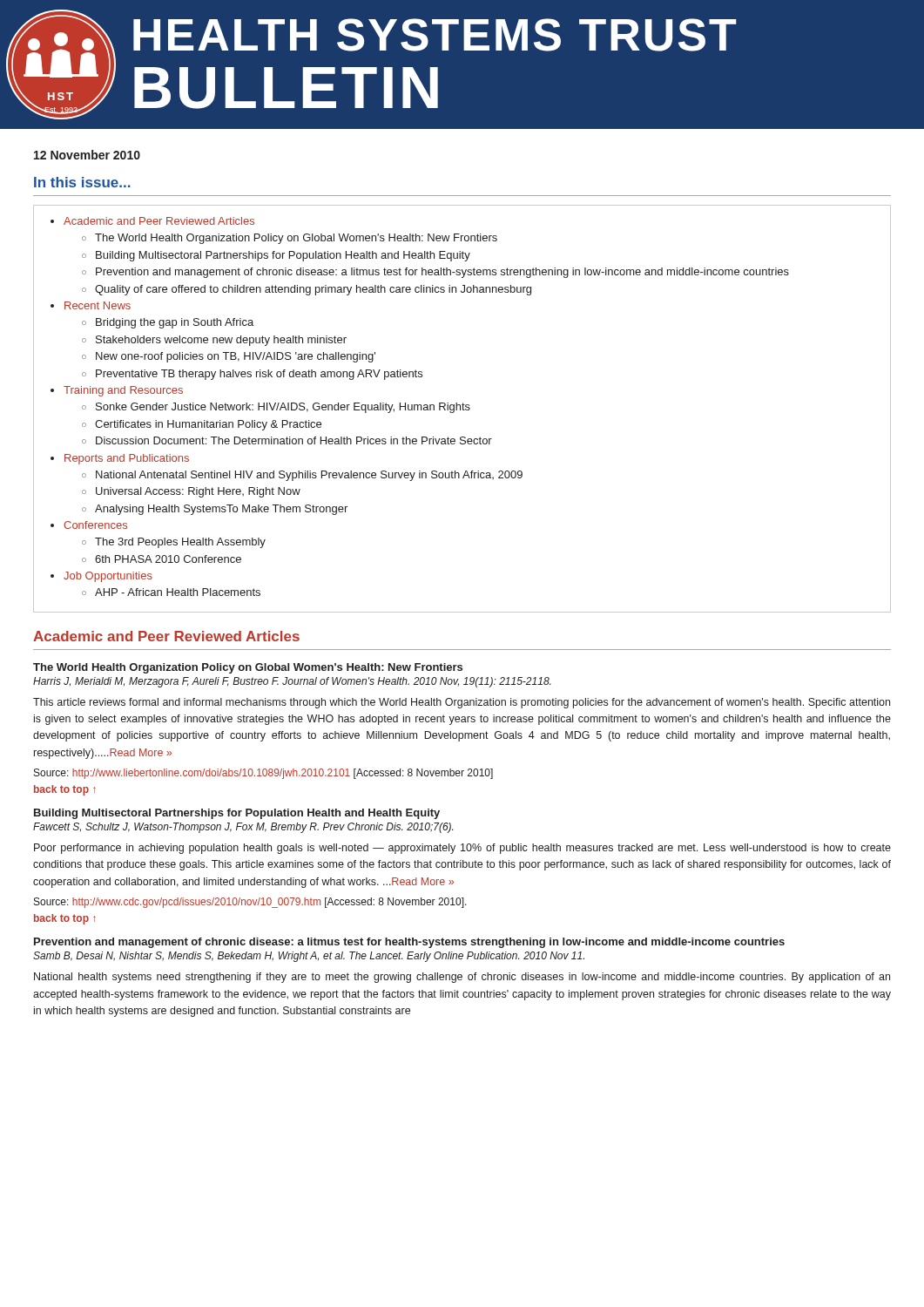Find the text block that says "Harris J, Merialdi M, Merzagora"
The image size is (924, 1307).
tap(293, 681)
